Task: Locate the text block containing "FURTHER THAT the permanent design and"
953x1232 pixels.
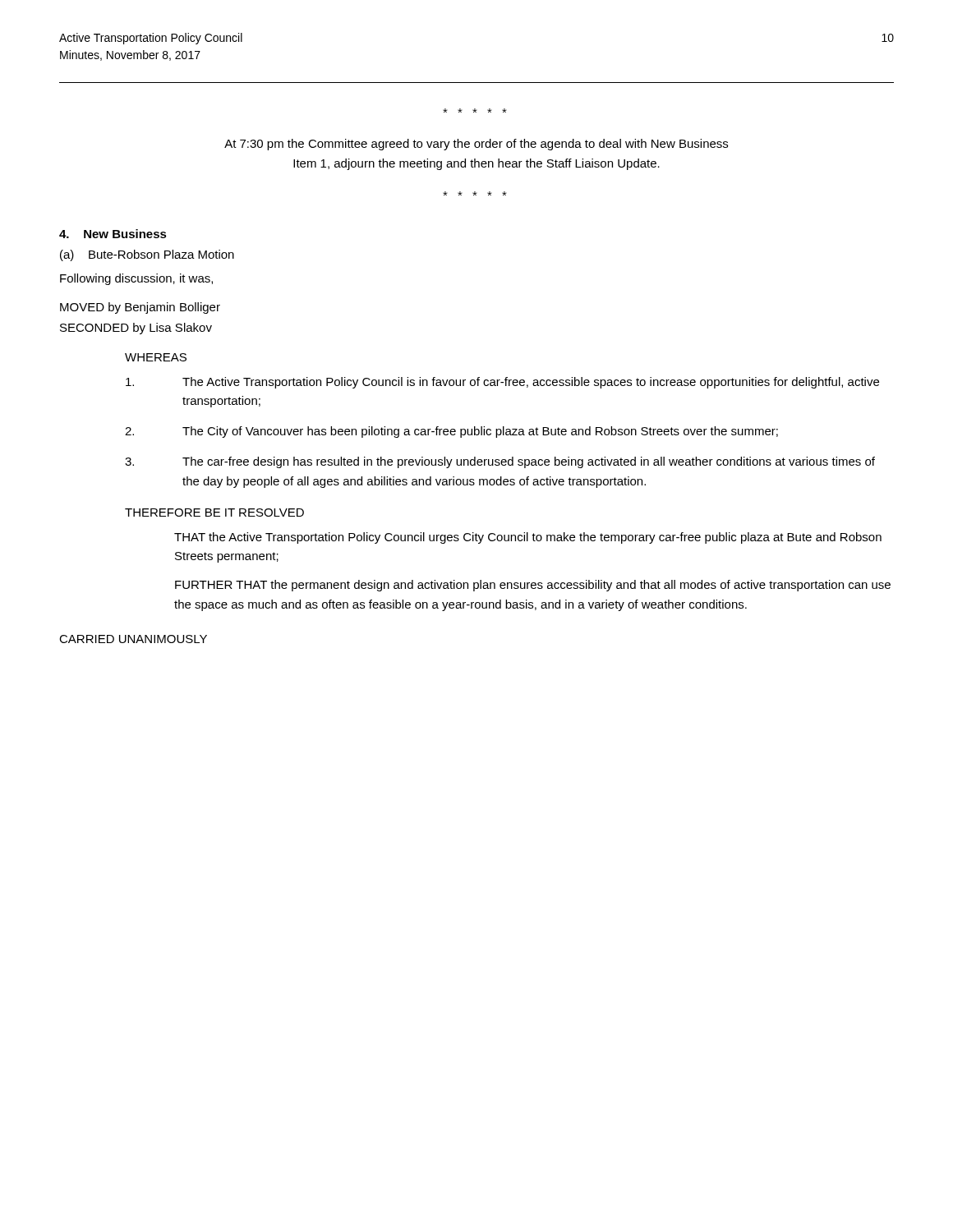Action: click(533, 594)
